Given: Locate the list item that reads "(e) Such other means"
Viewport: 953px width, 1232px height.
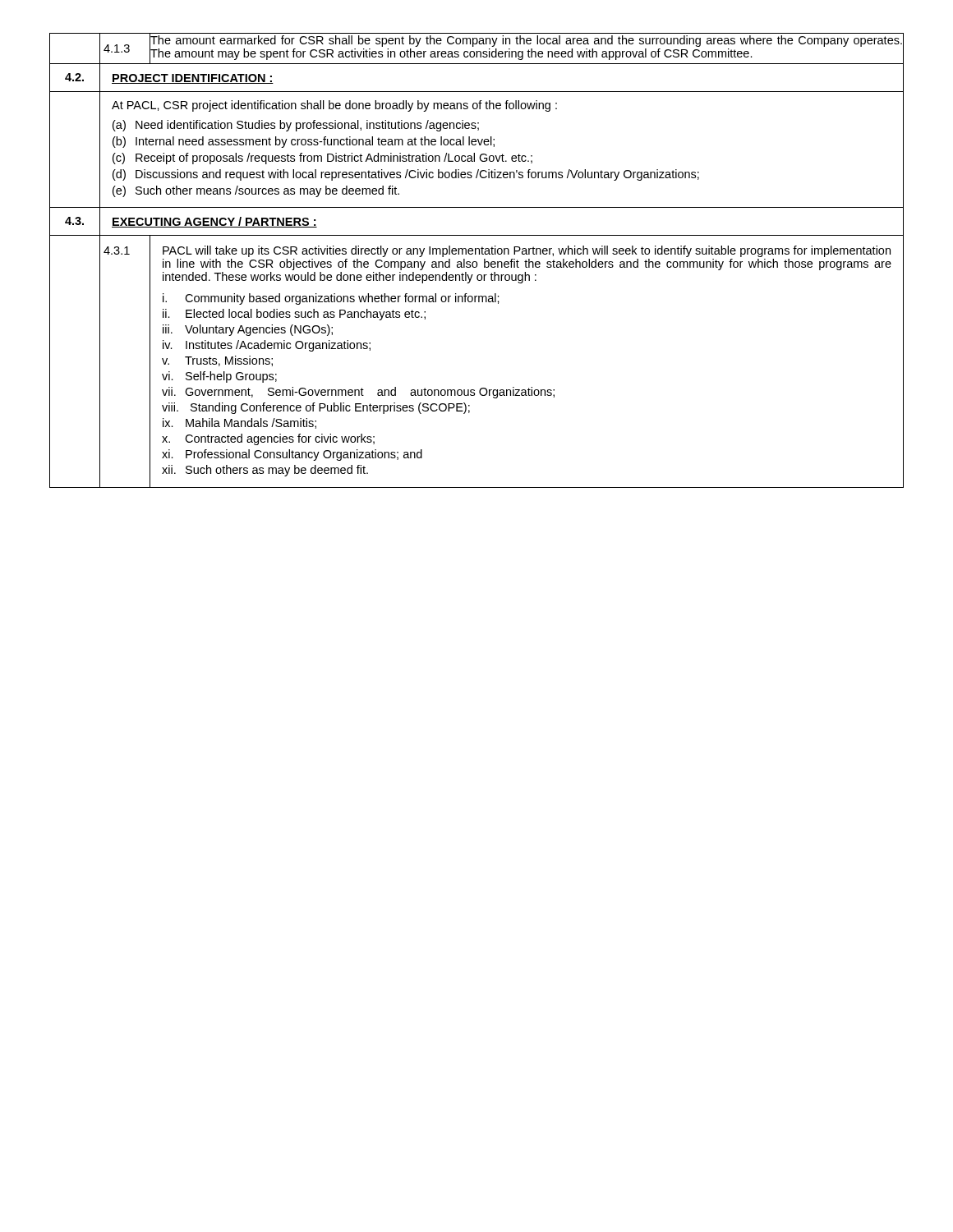Looking at the screenshot, I should 256,191.
